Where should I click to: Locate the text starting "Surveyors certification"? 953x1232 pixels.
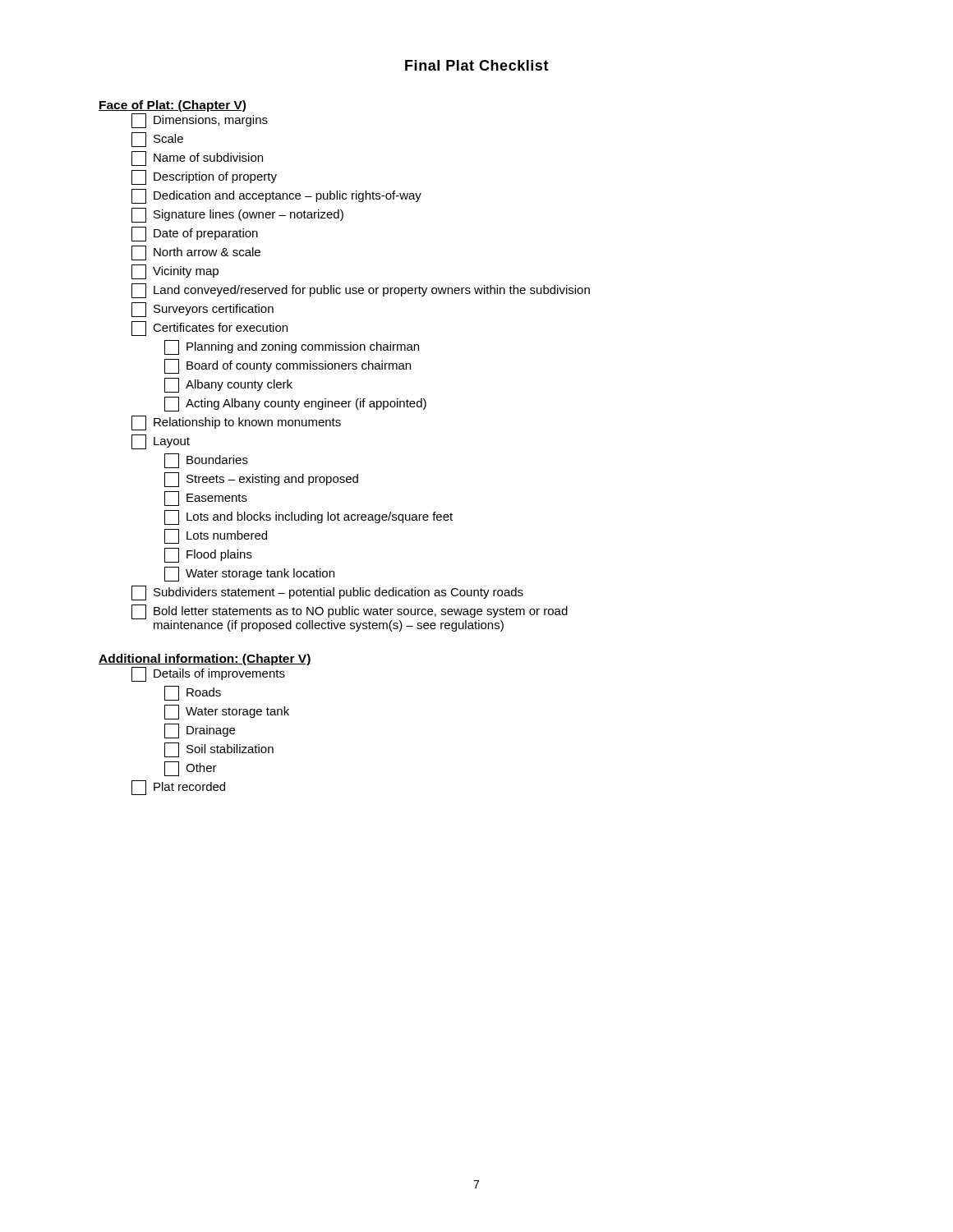[x=203, y=309]
